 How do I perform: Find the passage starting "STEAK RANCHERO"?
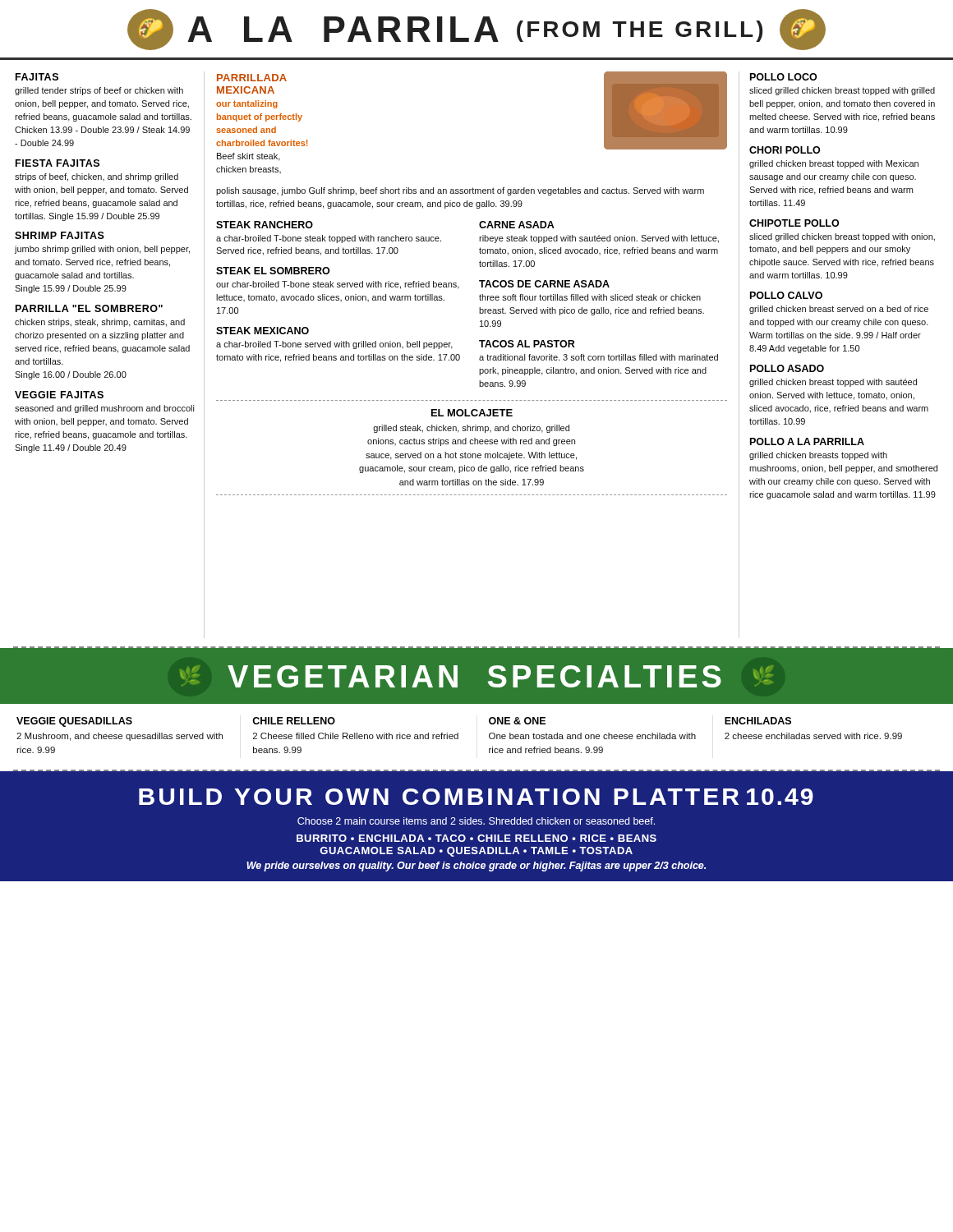[265, 225]
